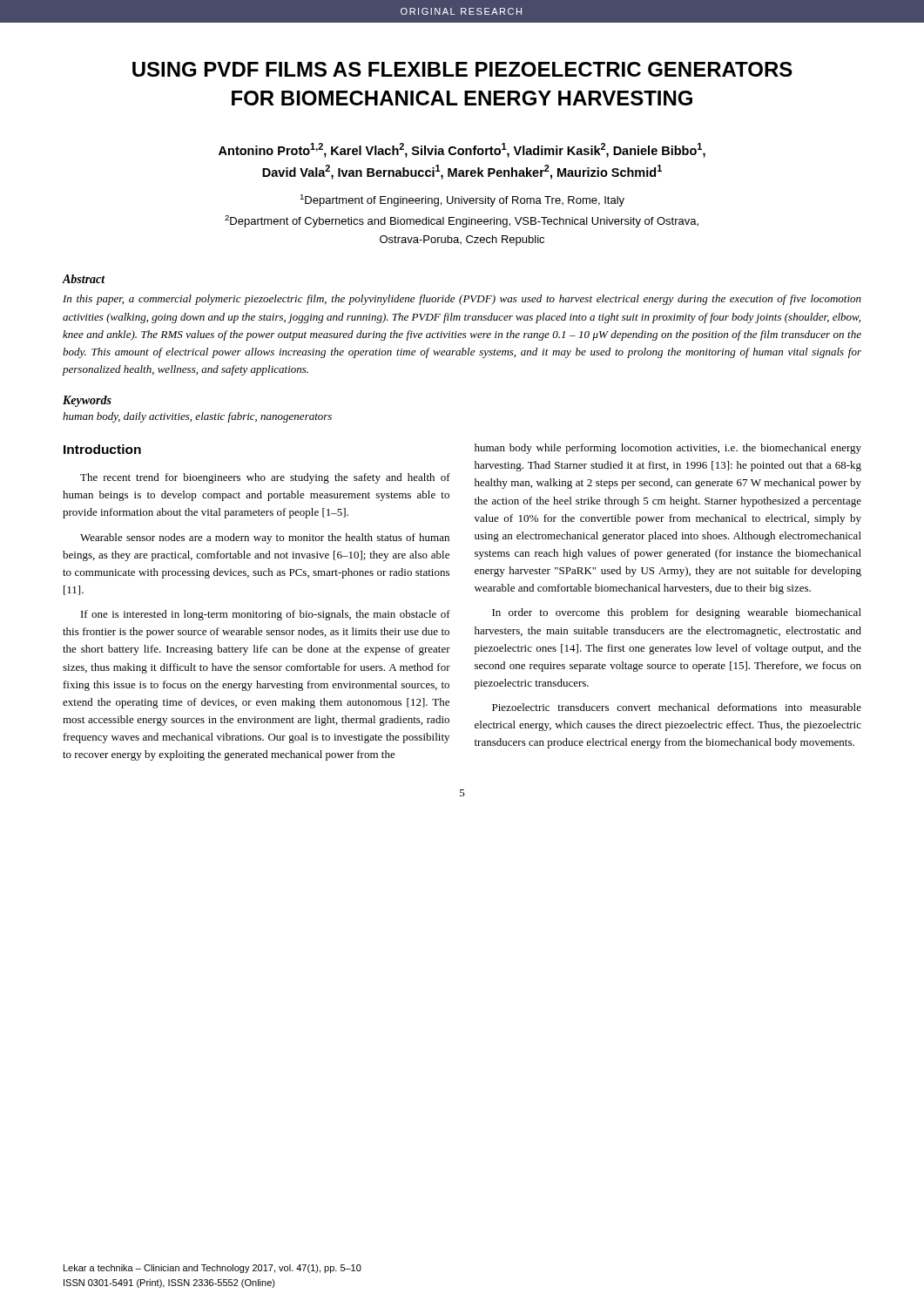924x1307 pixels.
Task: Where is the title that starts "USING PVDF FILMS AS FLEXIBLE"?
Action: click(462, 84)
